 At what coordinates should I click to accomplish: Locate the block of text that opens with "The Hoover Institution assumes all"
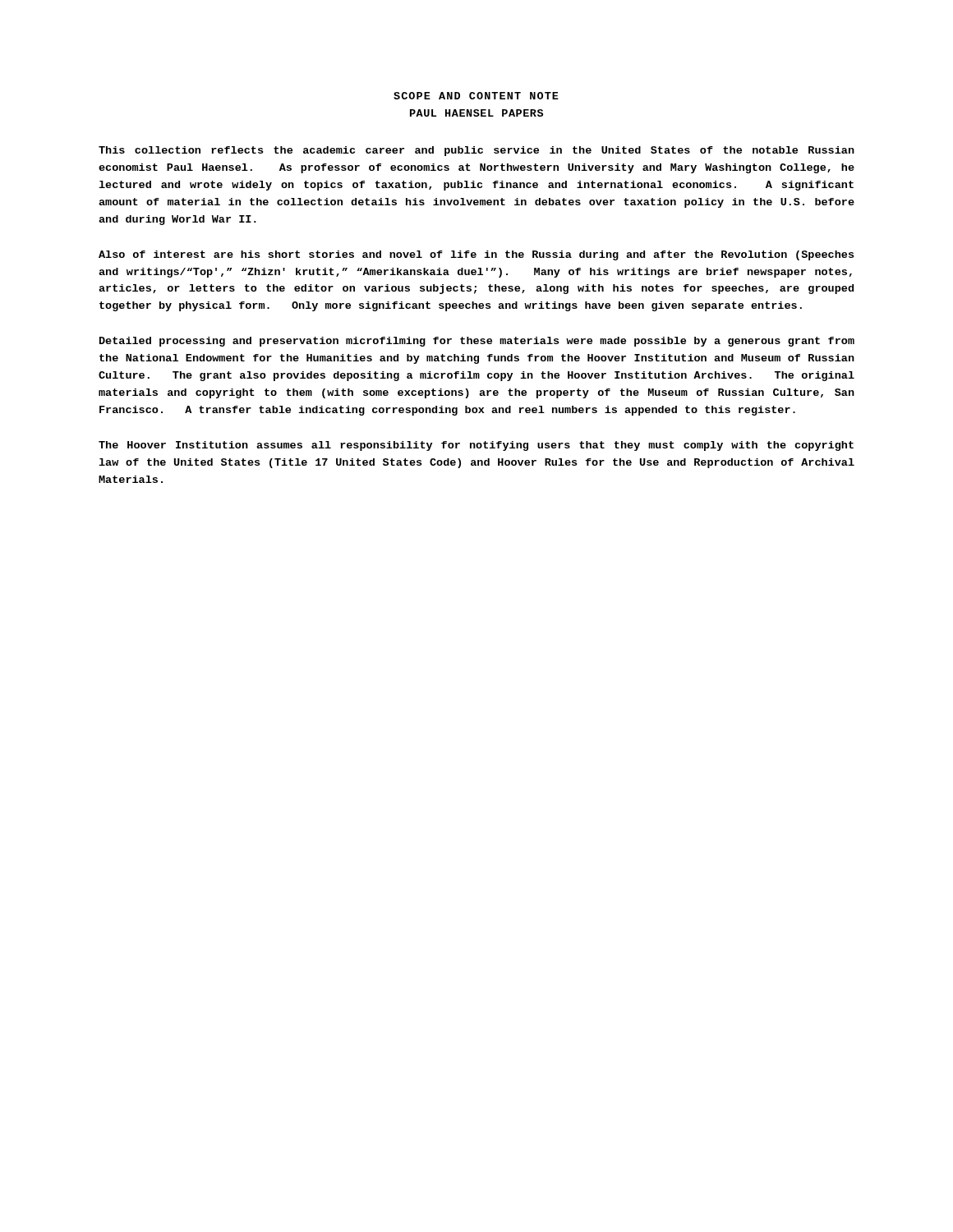pos(476,463)
